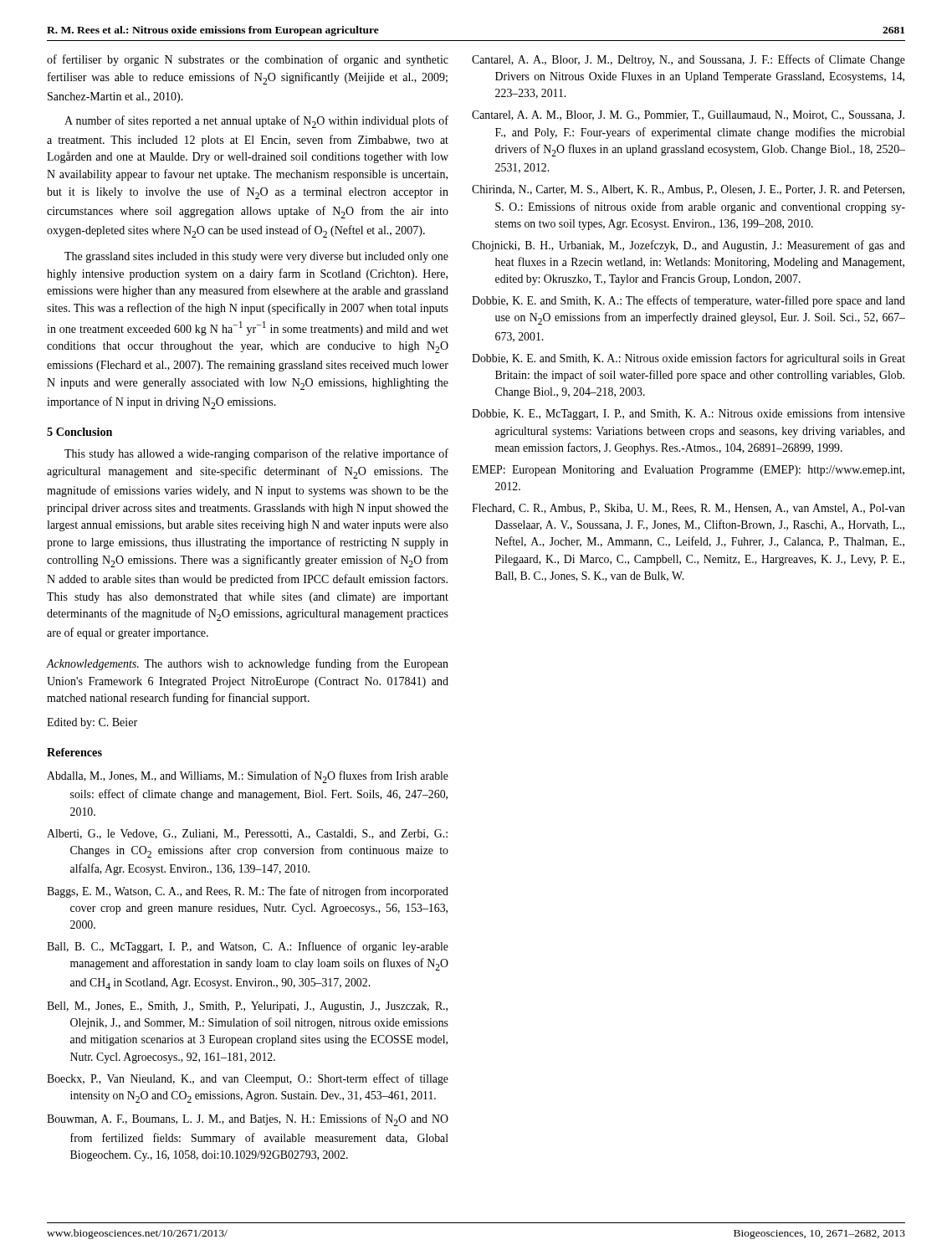Navigate to the passage starting "Chirinda, N., Carter, M."

[x=688, y=207]
